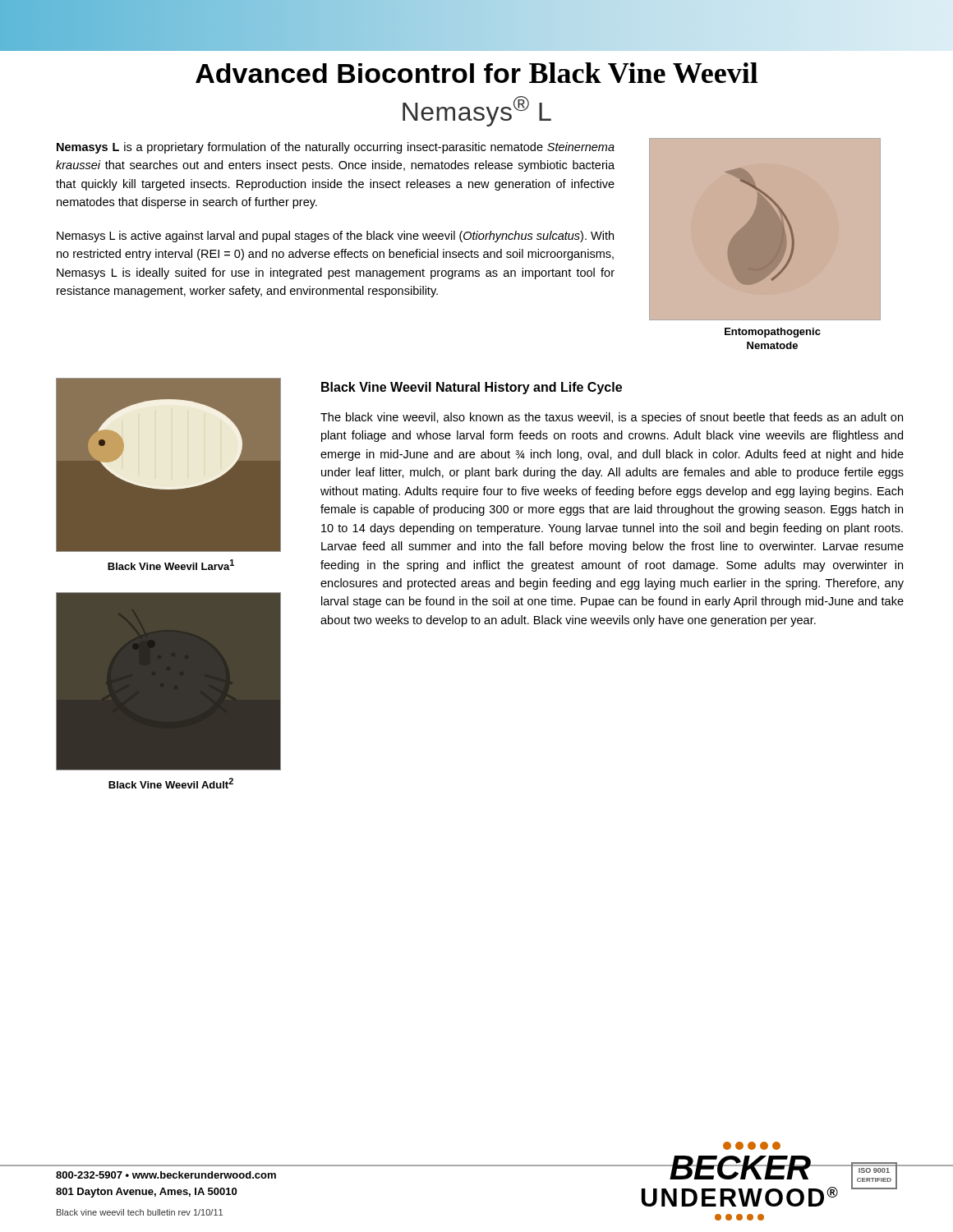Screen dimensions: 1232x953
Task: Locate the element starting "Nemasys L is"
Action: [x=336, y=148]
